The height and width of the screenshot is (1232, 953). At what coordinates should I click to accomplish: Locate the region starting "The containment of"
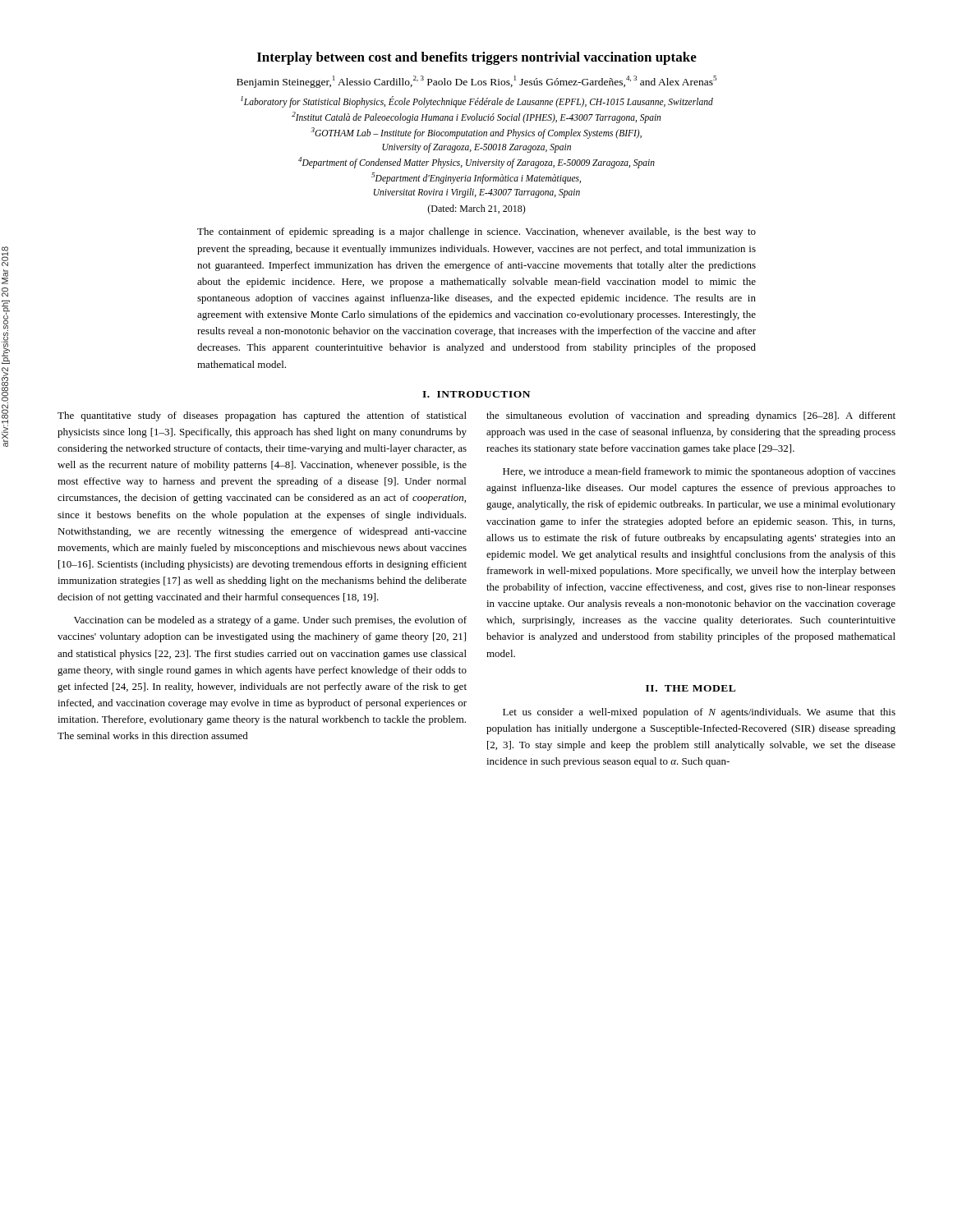(476, 298)
